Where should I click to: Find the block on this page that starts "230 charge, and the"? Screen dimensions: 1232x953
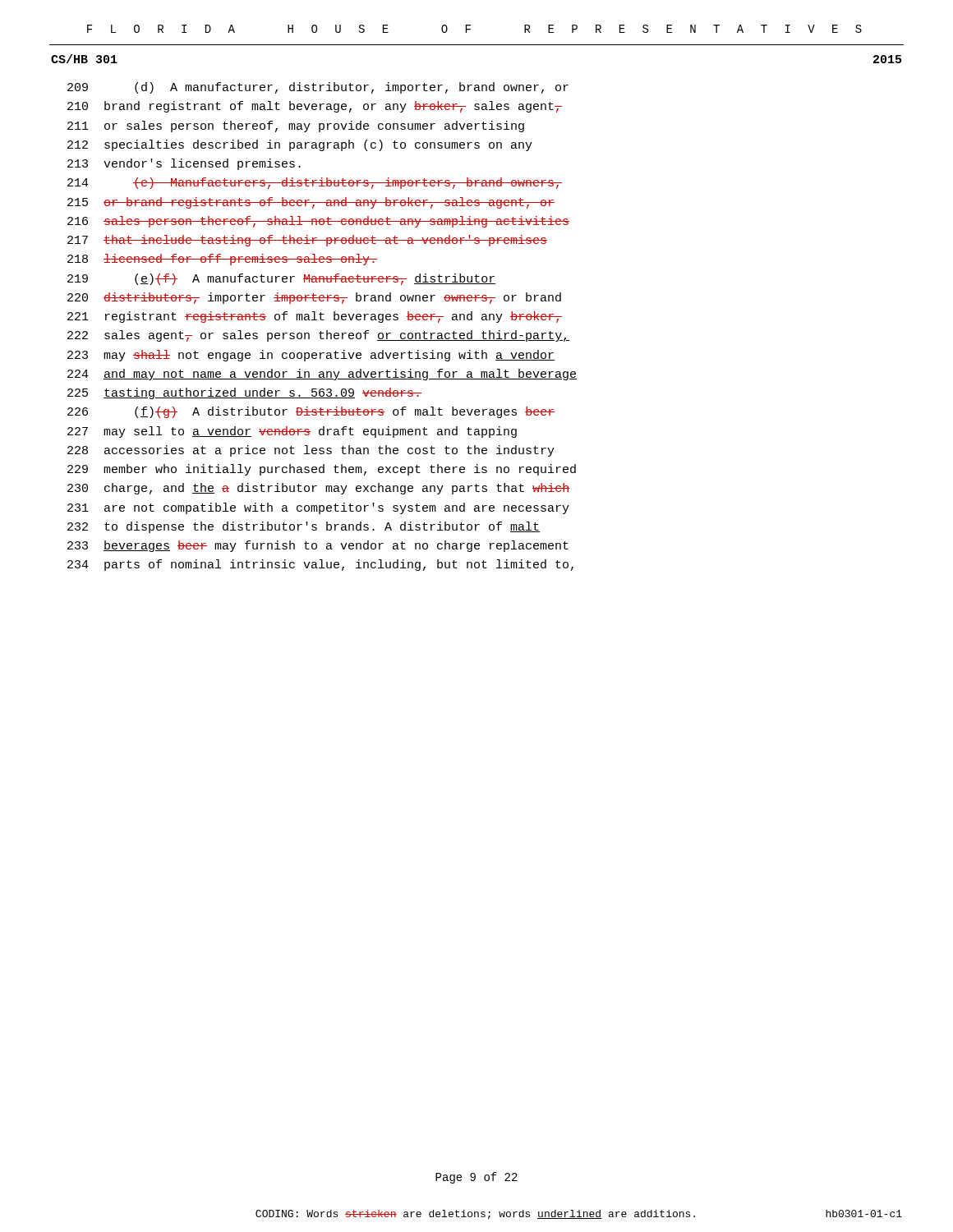pyautogui.click(x=476, y=489)
